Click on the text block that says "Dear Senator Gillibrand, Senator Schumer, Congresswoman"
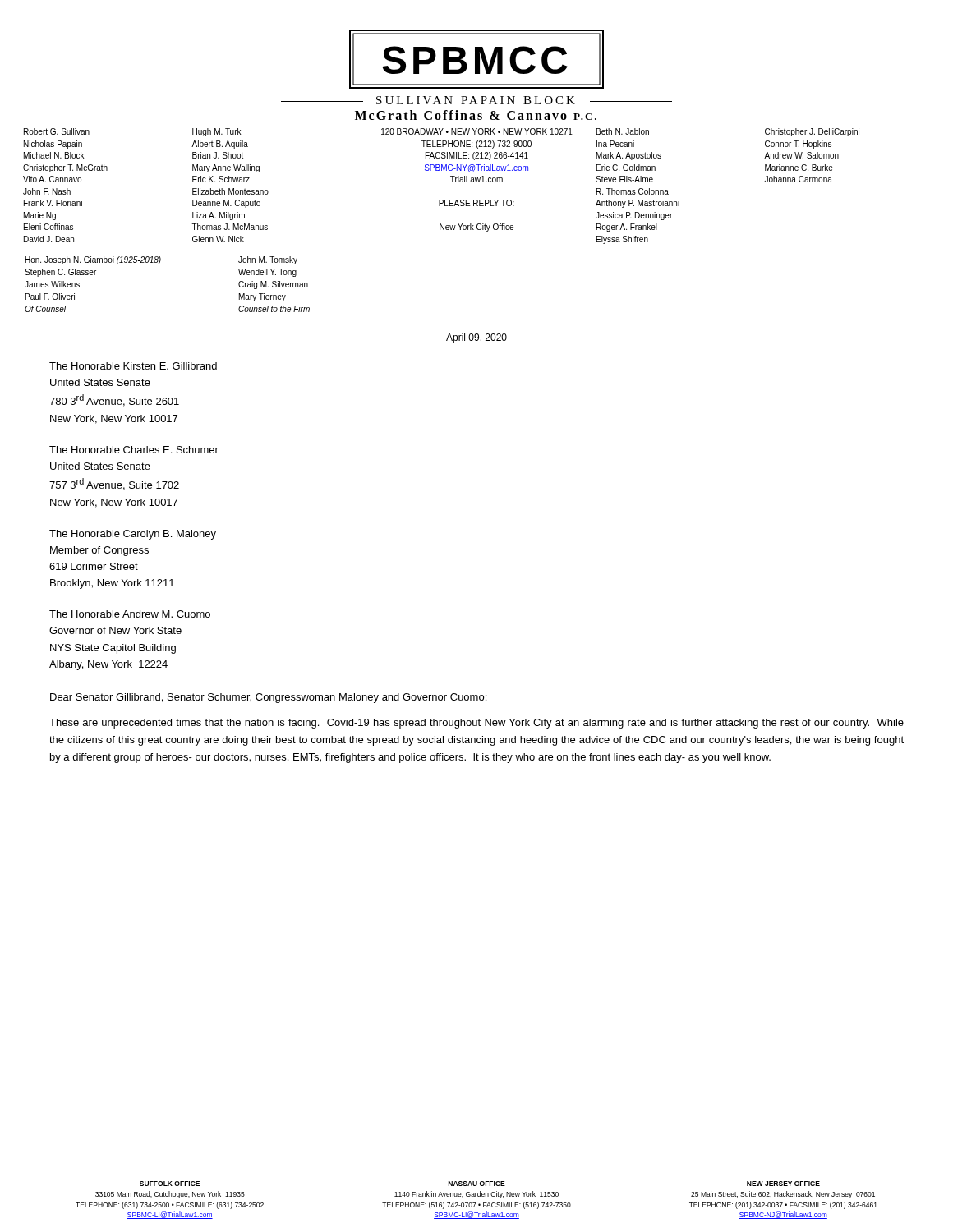This screenshot has width=953, height=1232. [x=268, y=697]
